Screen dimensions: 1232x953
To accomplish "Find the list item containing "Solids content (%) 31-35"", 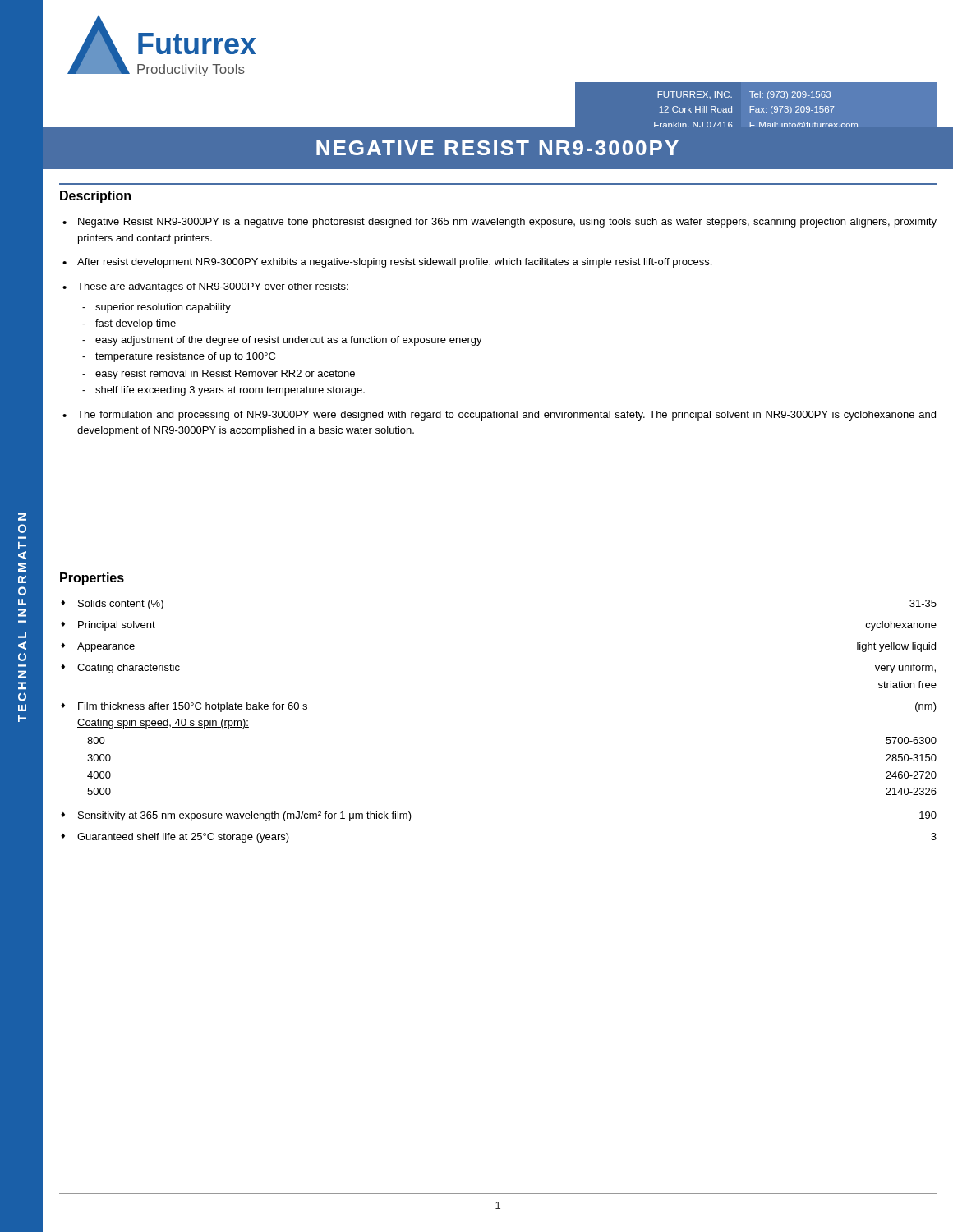I will click(x=122, y=604).
